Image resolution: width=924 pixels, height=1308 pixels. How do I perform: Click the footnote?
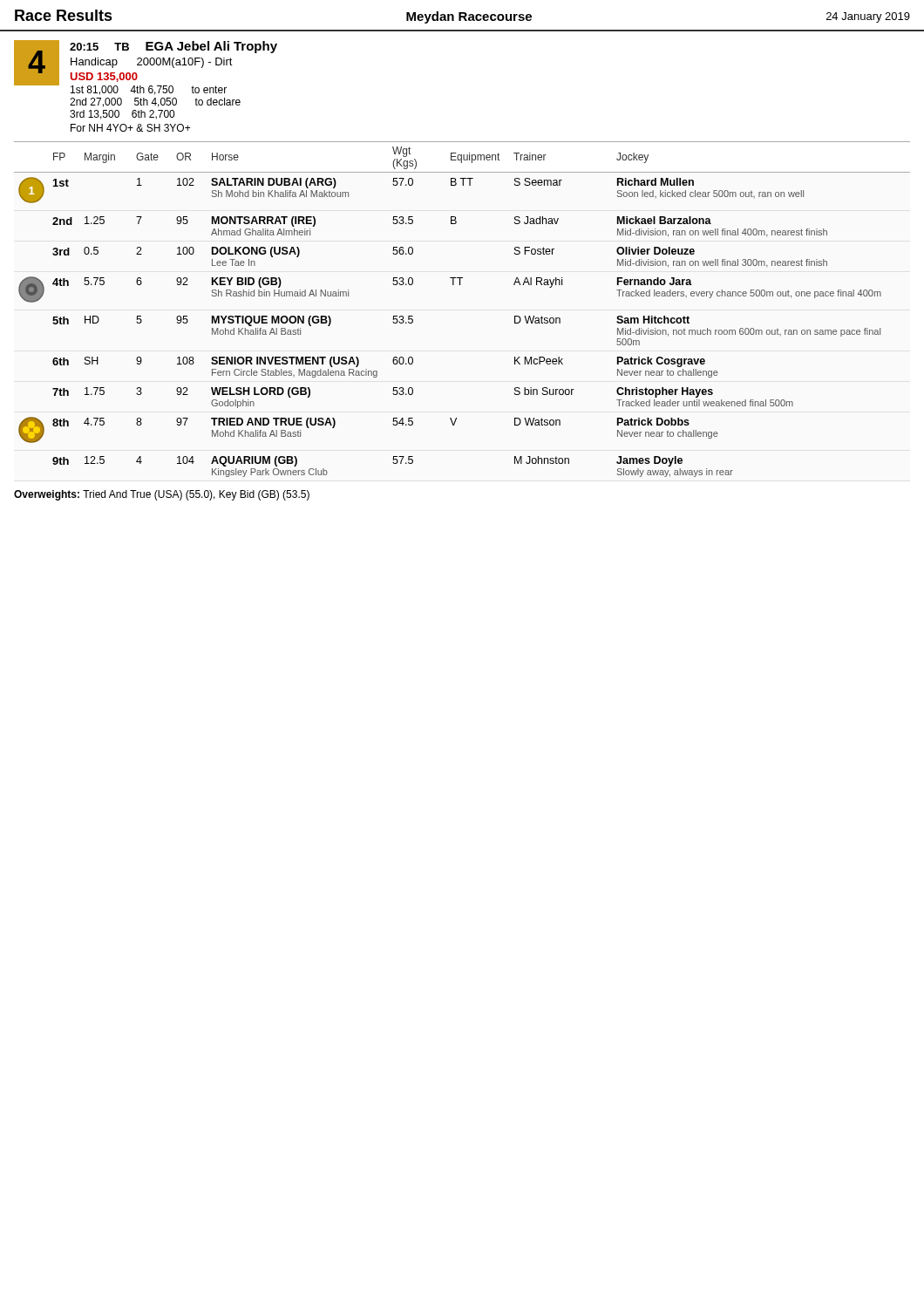point(162,494)
